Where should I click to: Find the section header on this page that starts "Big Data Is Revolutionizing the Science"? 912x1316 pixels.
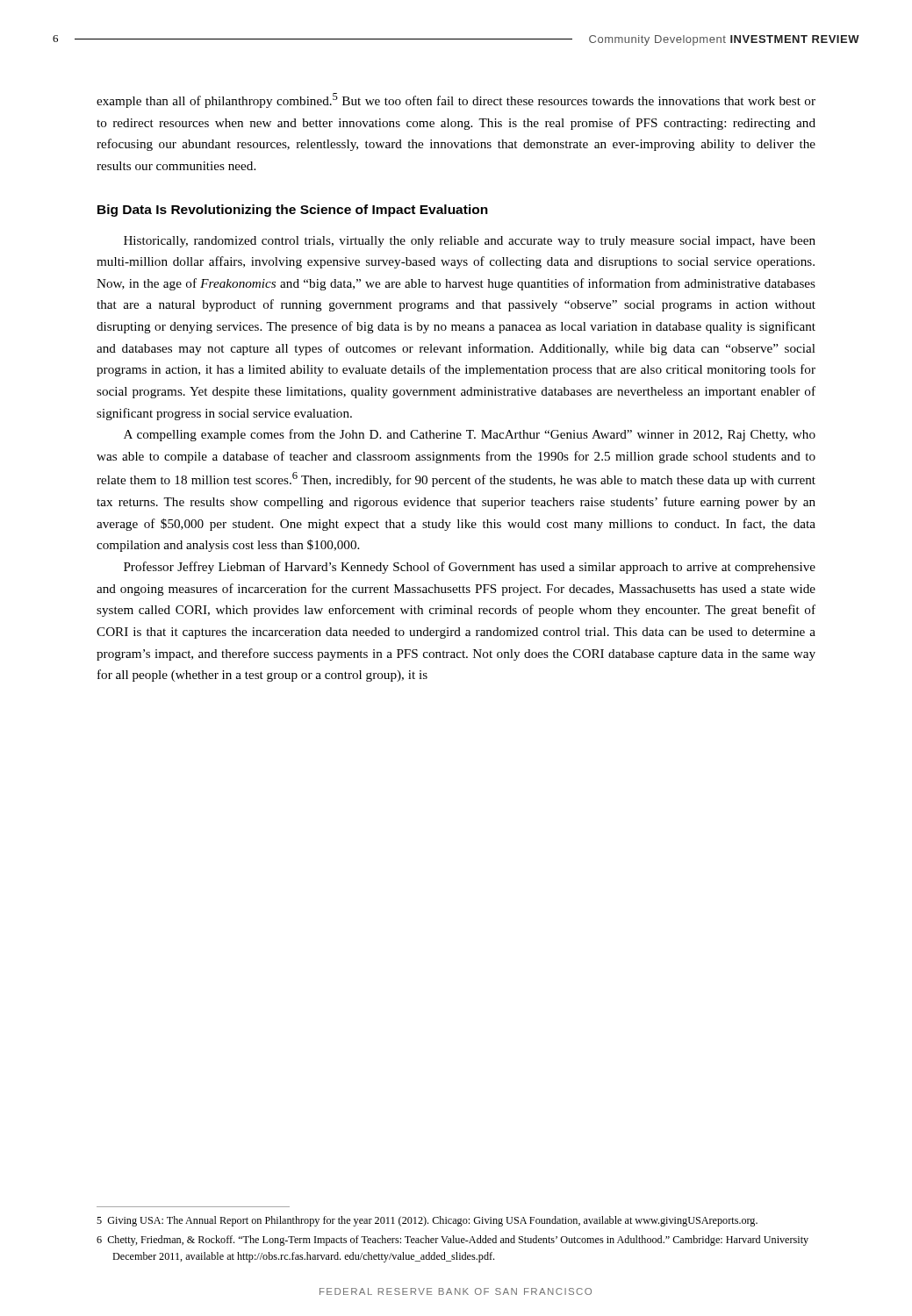click(292, 209)
